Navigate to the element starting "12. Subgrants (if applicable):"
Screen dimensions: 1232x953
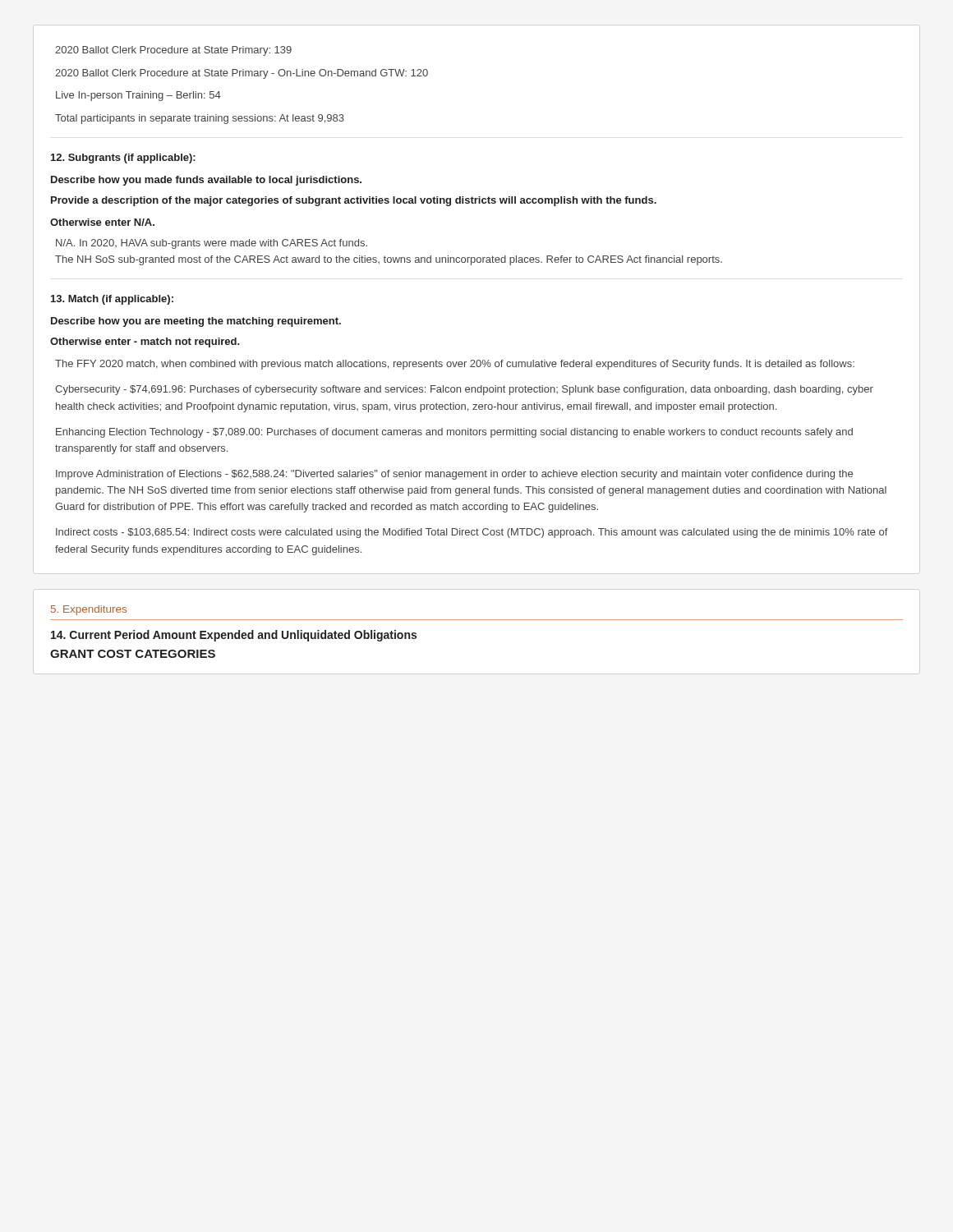coord(123,157)
